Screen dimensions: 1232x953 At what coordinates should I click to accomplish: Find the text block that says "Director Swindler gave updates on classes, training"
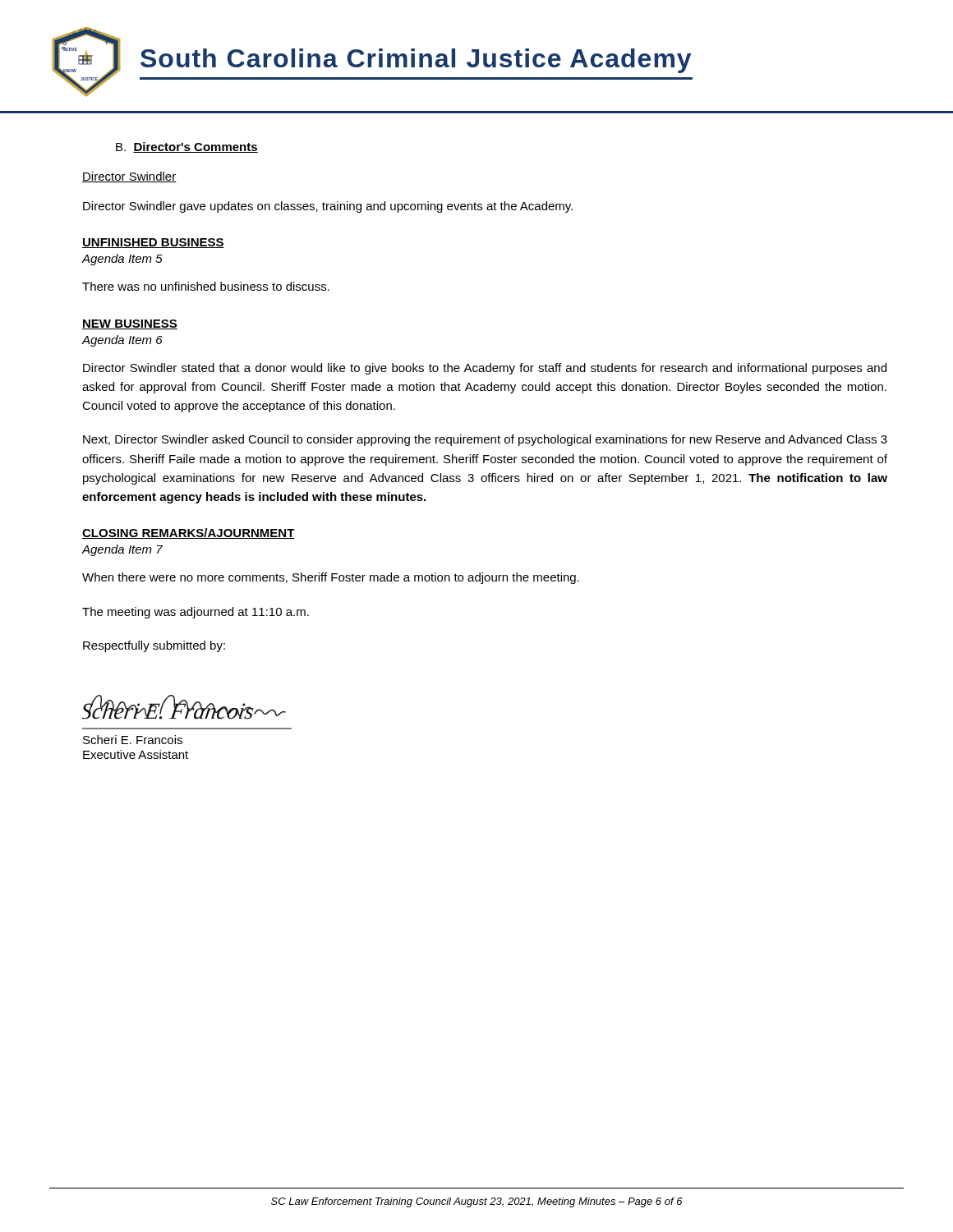click(x=328, y=206)
